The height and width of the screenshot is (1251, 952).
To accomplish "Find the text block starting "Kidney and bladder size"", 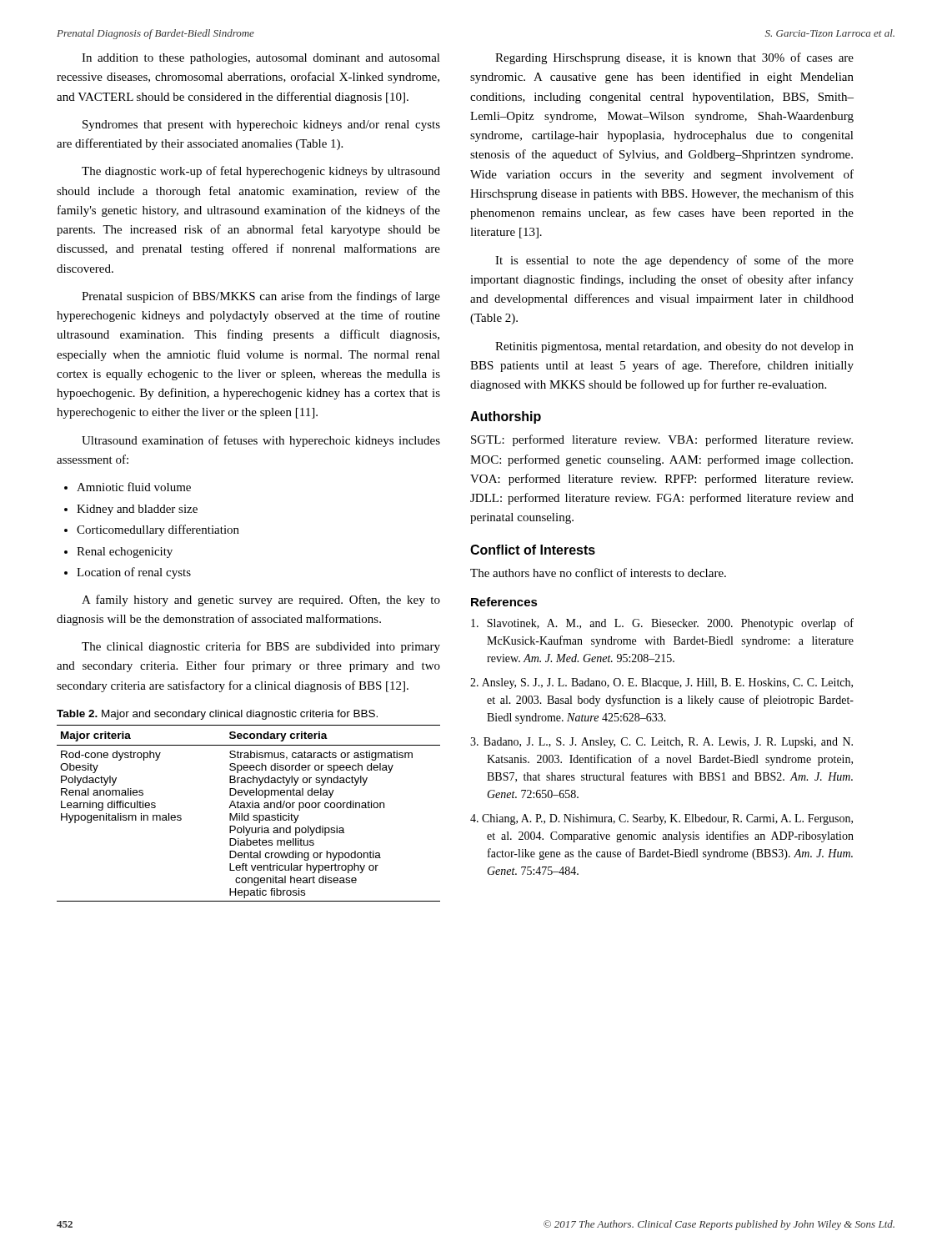I will 137,508.
